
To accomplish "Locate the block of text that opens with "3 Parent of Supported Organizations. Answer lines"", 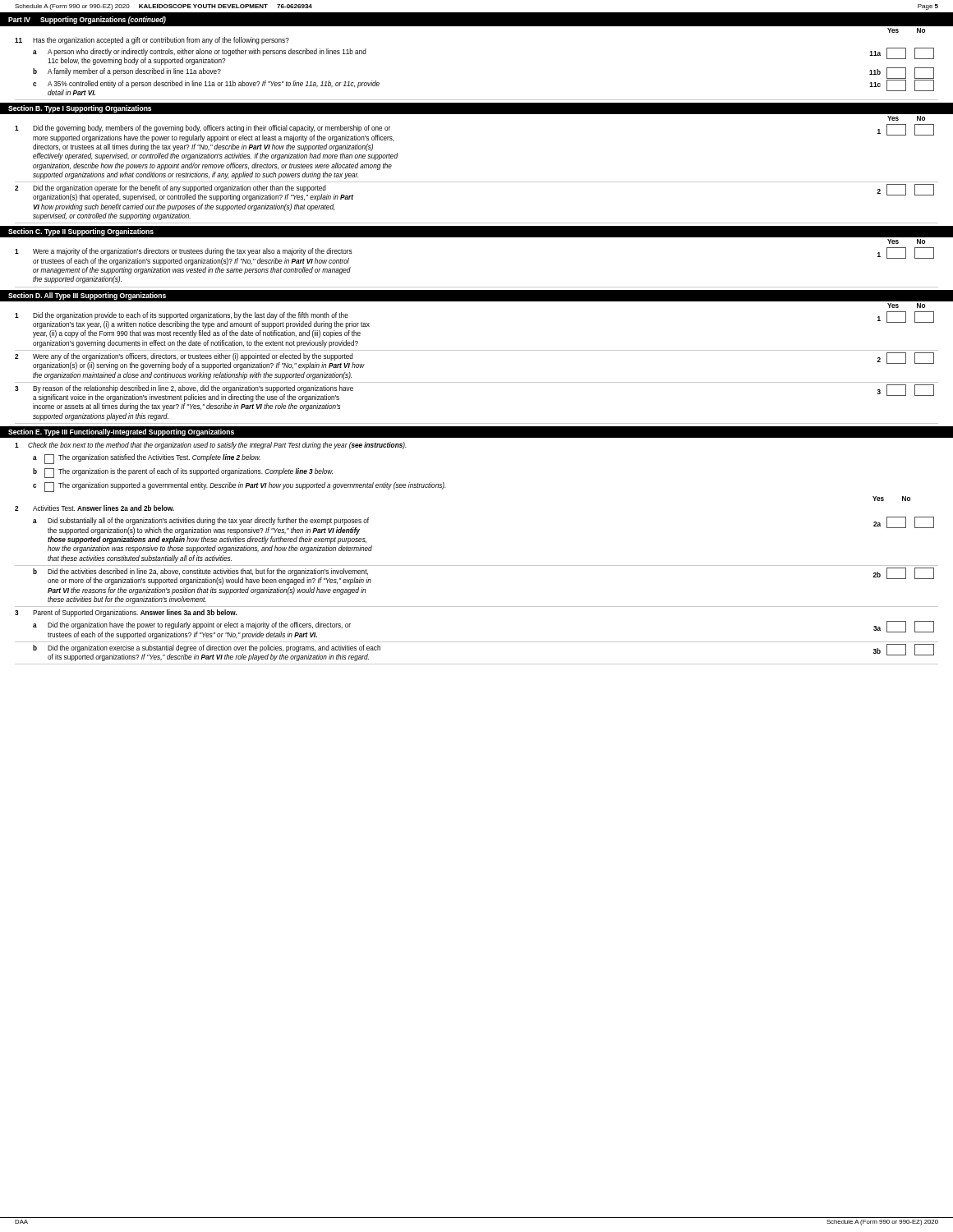I will [x=444, y=613].
